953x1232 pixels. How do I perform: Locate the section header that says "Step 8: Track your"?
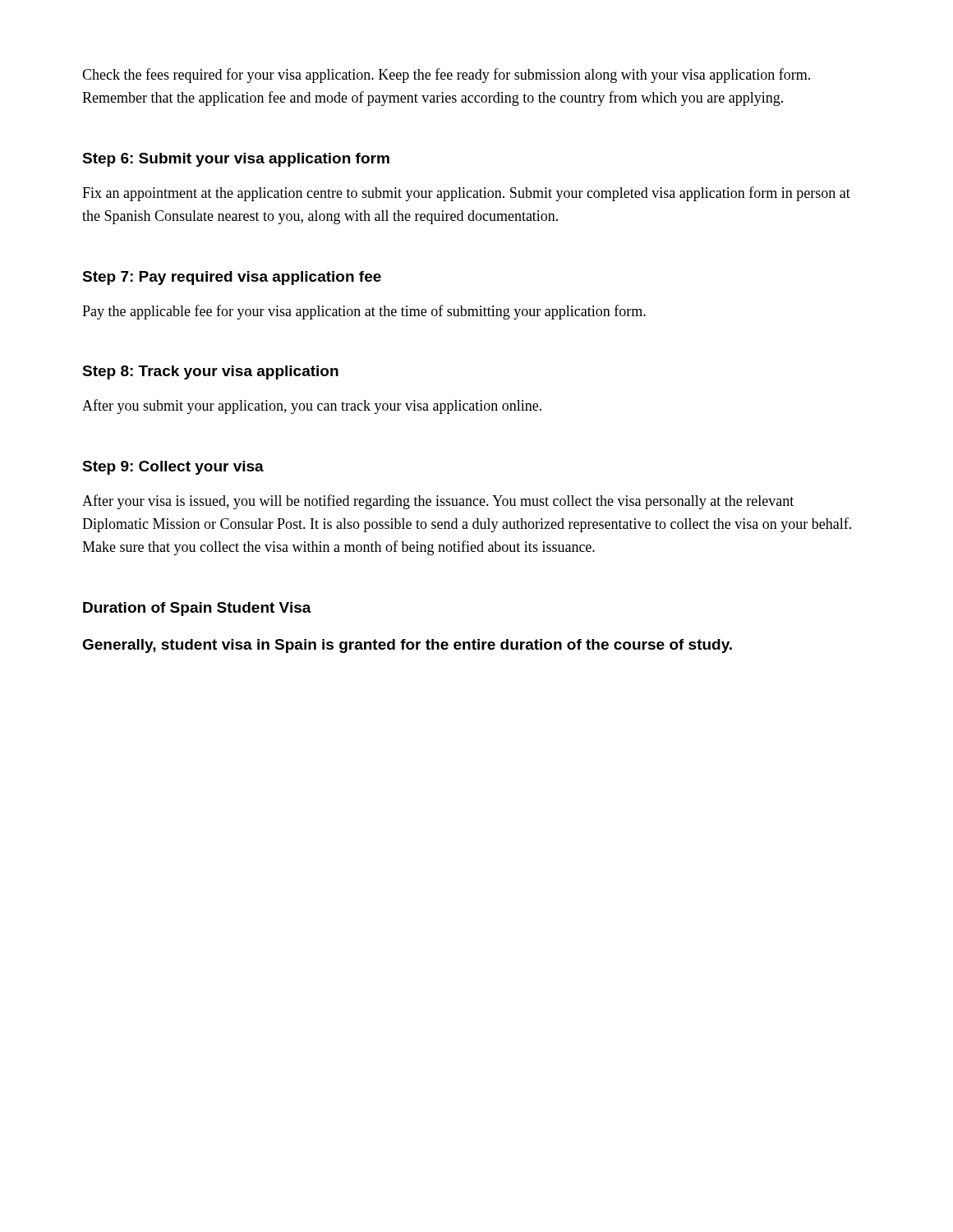(210, 372)
